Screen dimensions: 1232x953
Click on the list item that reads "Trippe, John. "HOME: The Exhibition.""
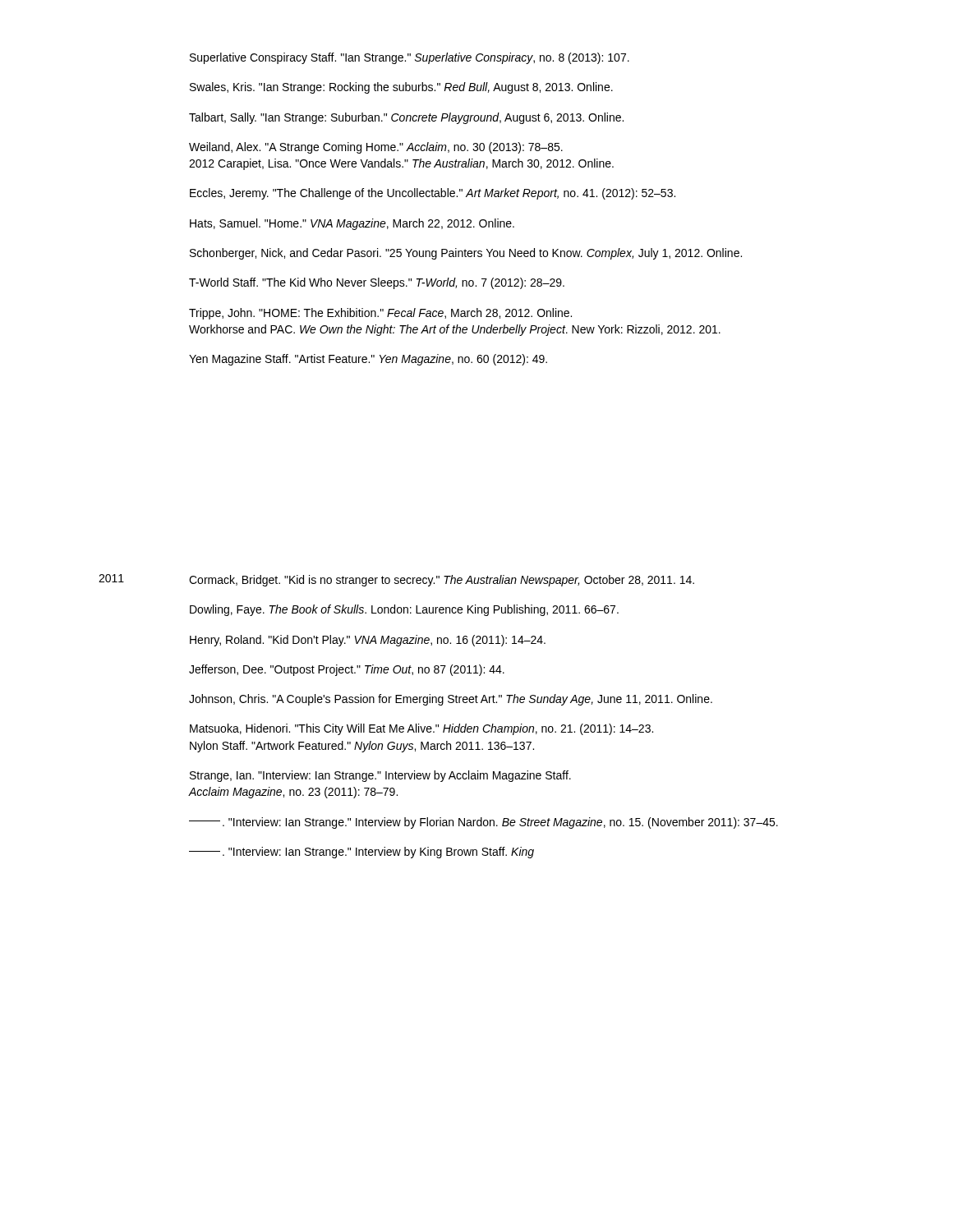coord(455,321)
